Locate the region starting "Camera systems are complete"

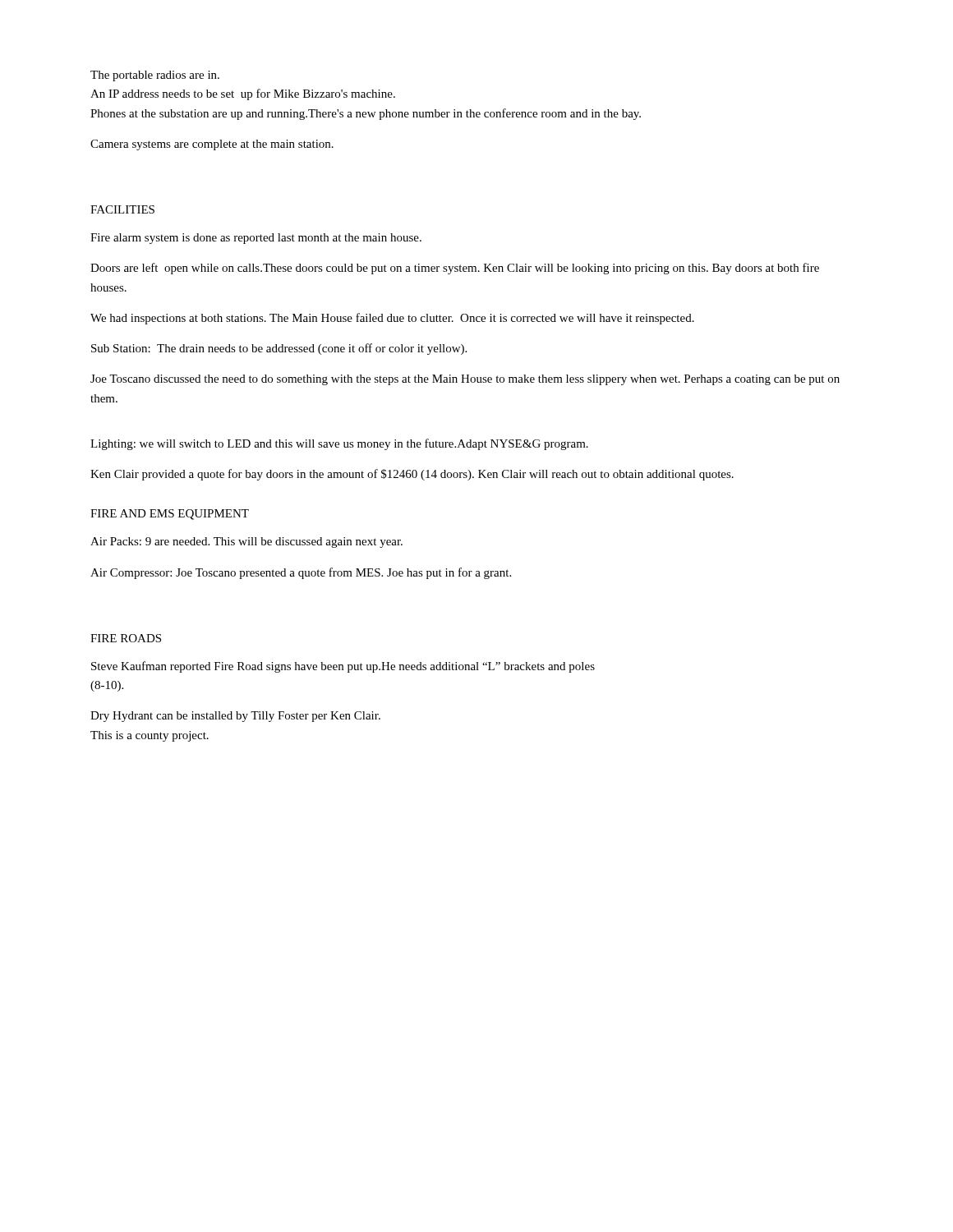212,144
